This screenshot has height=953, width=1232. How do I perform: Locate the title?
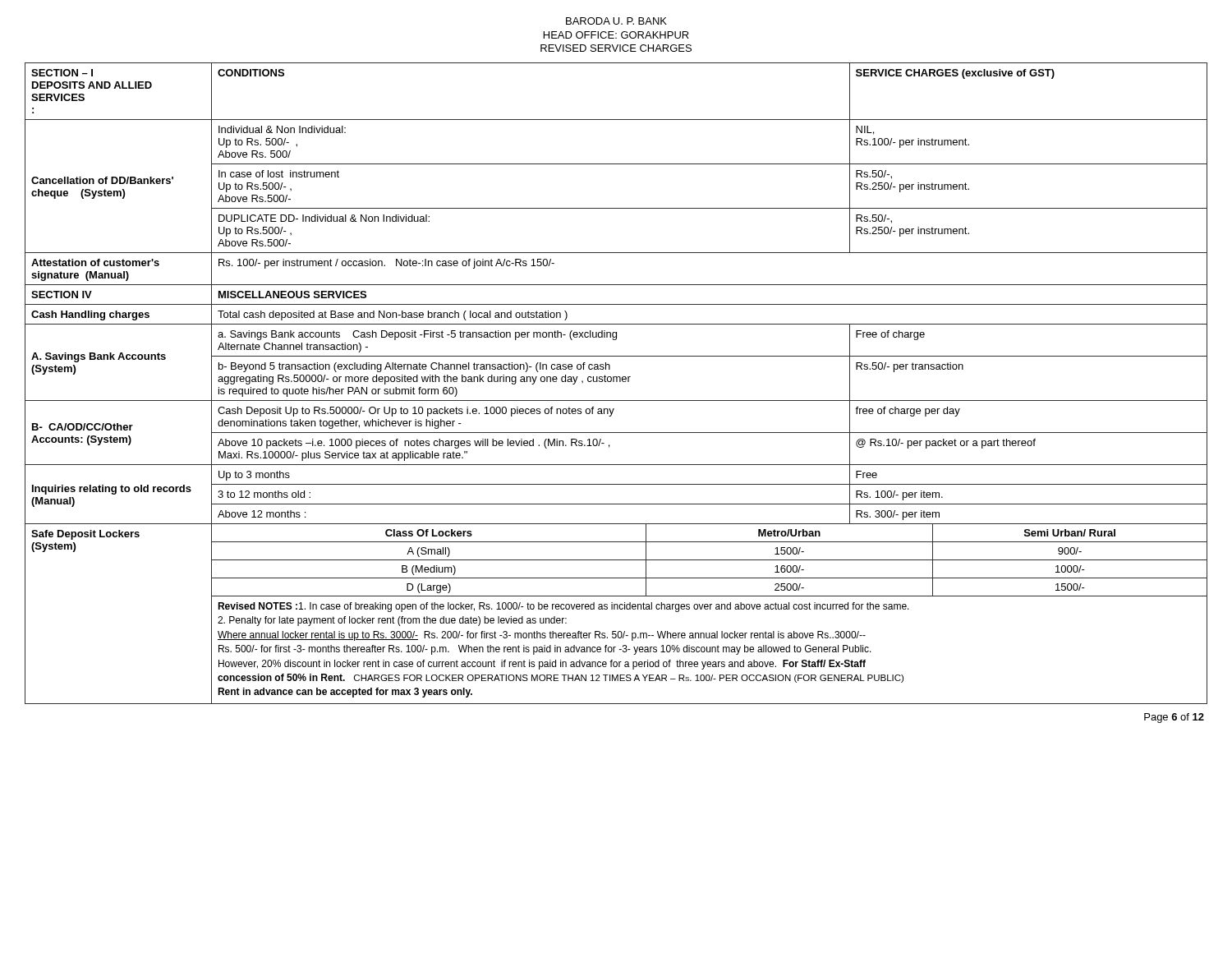(616, 21)
